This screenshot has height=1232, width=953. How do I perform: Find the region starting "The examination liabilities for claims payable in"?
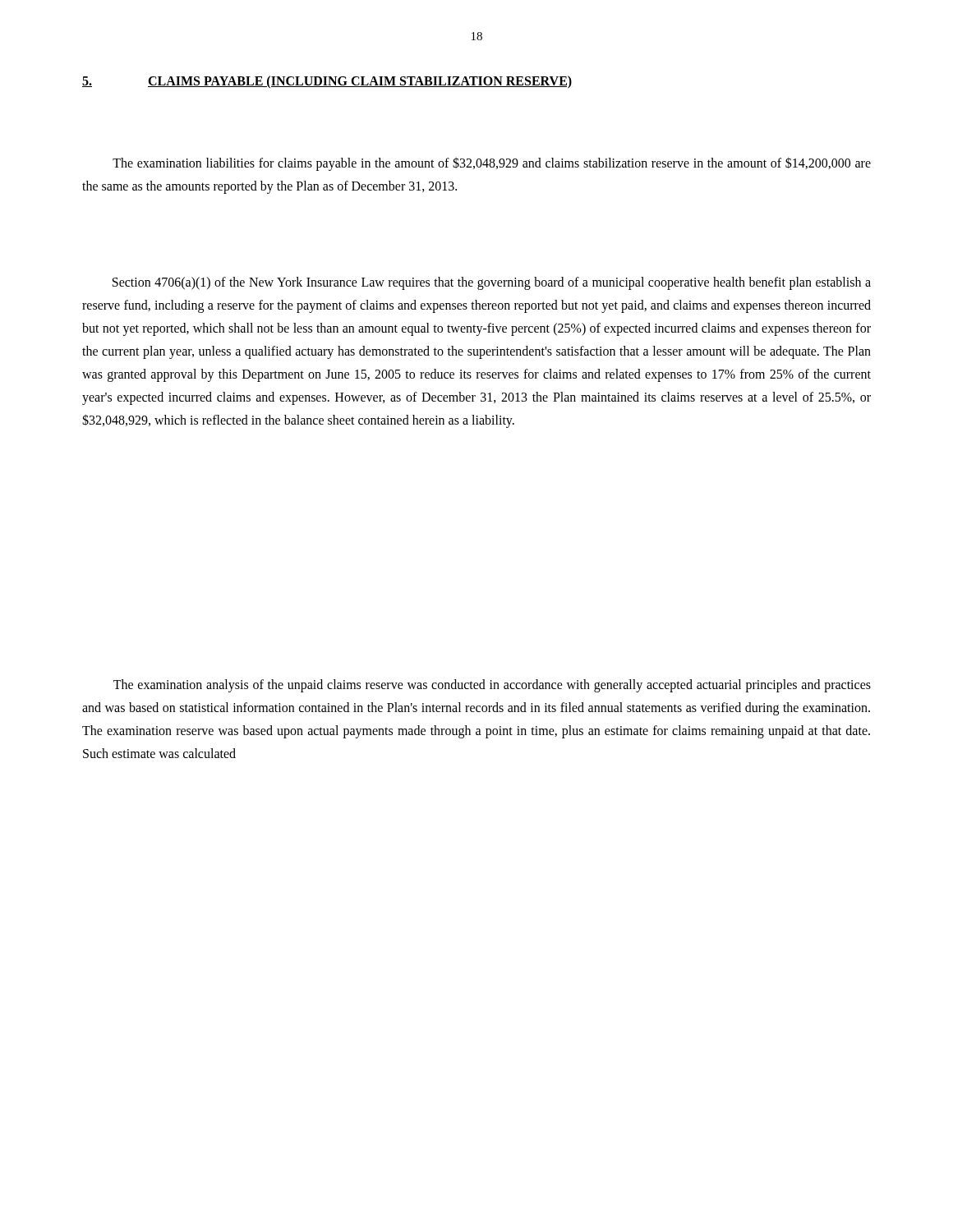pos(476,175)
